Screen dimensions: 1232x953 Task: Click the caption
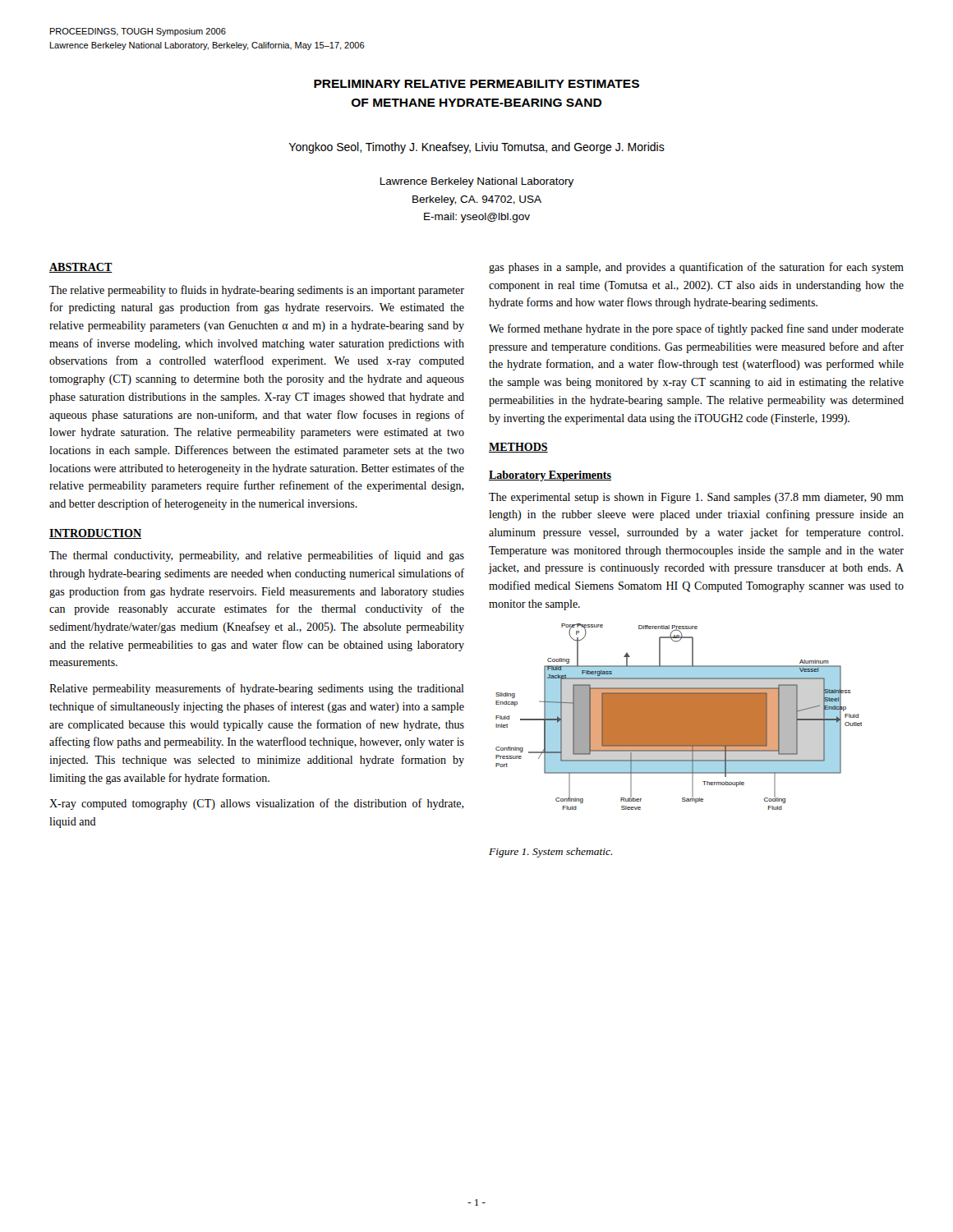tap(551, 851)
